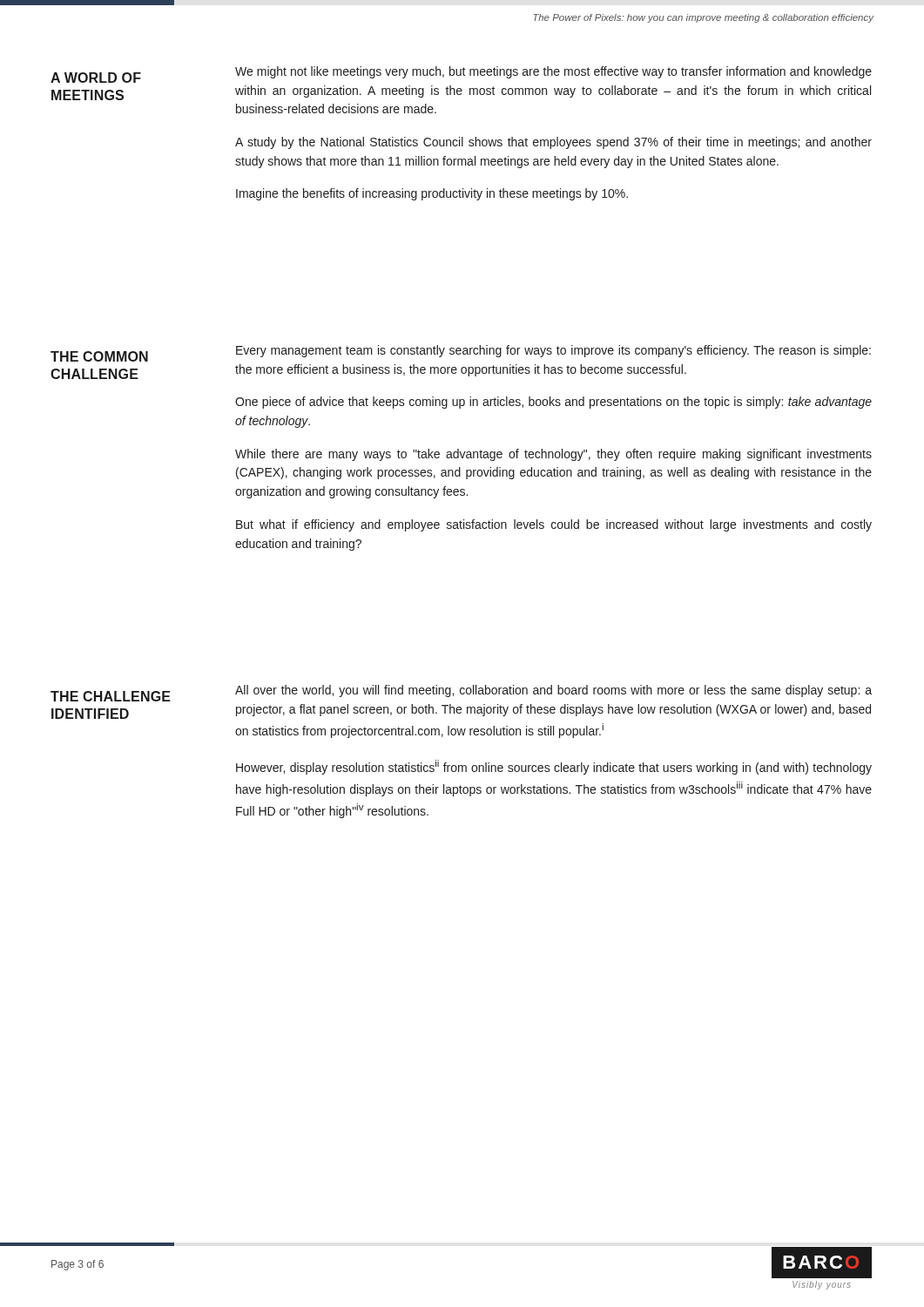This screenshot has width=924, height=1307.
Task: Locate the text "THE CHALLENGEIDENTIFIED"
Action: pos(111,705)
